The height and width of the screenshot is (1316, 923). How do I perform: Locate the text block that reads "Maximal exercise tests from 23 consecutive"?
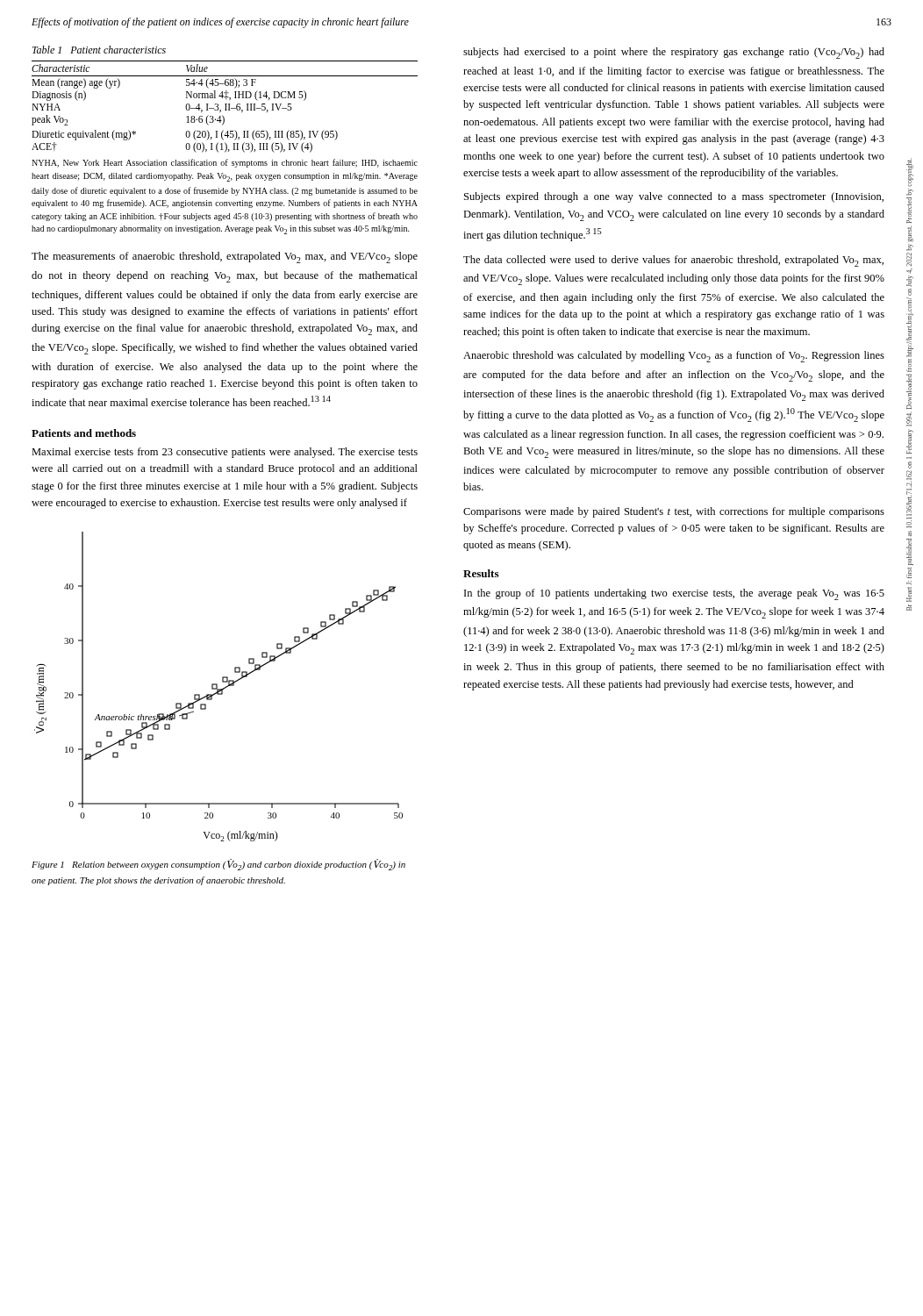pos(225,477)
